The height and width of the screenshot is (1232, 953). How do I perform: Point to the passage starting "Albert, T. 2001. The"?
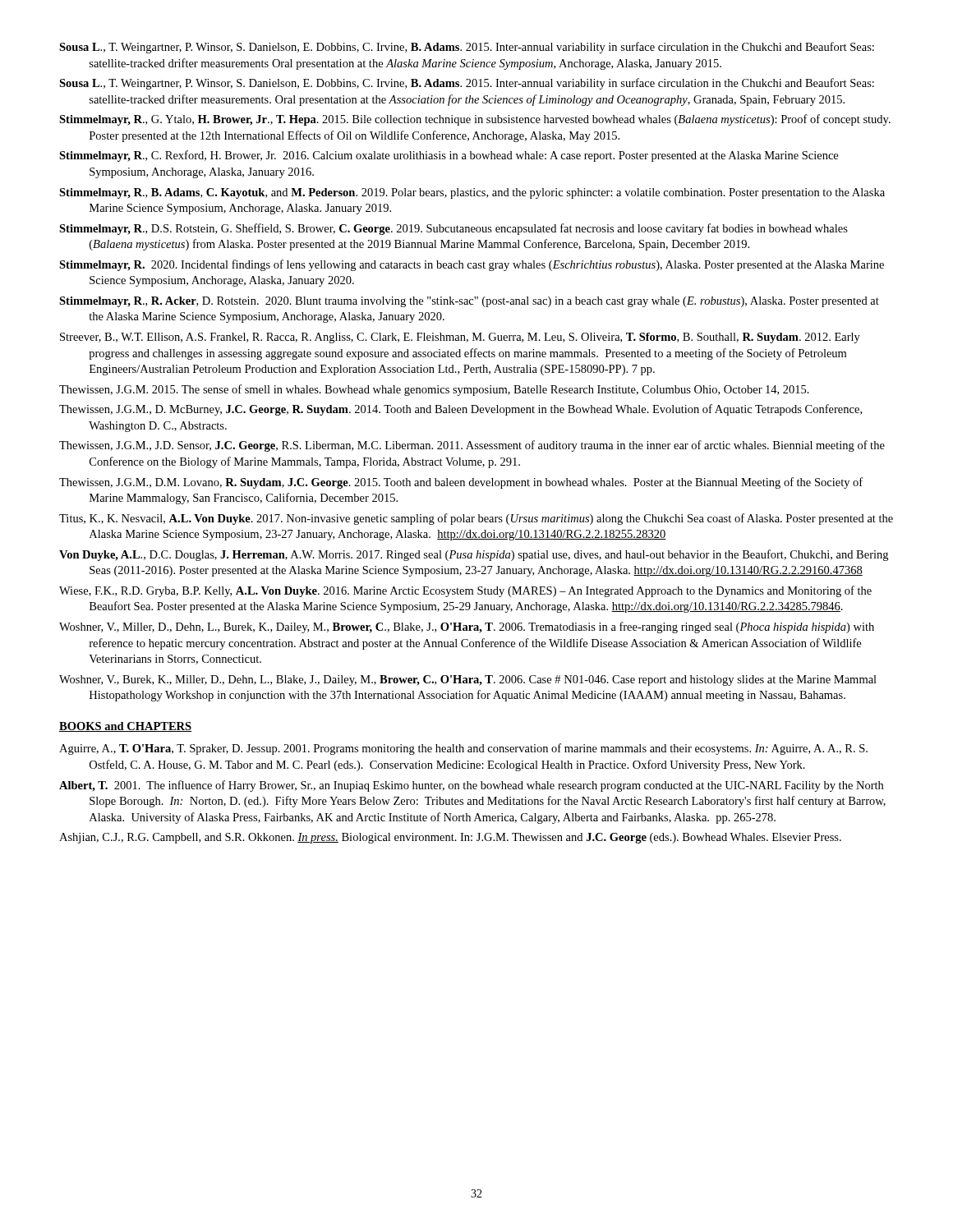(473, 801)
